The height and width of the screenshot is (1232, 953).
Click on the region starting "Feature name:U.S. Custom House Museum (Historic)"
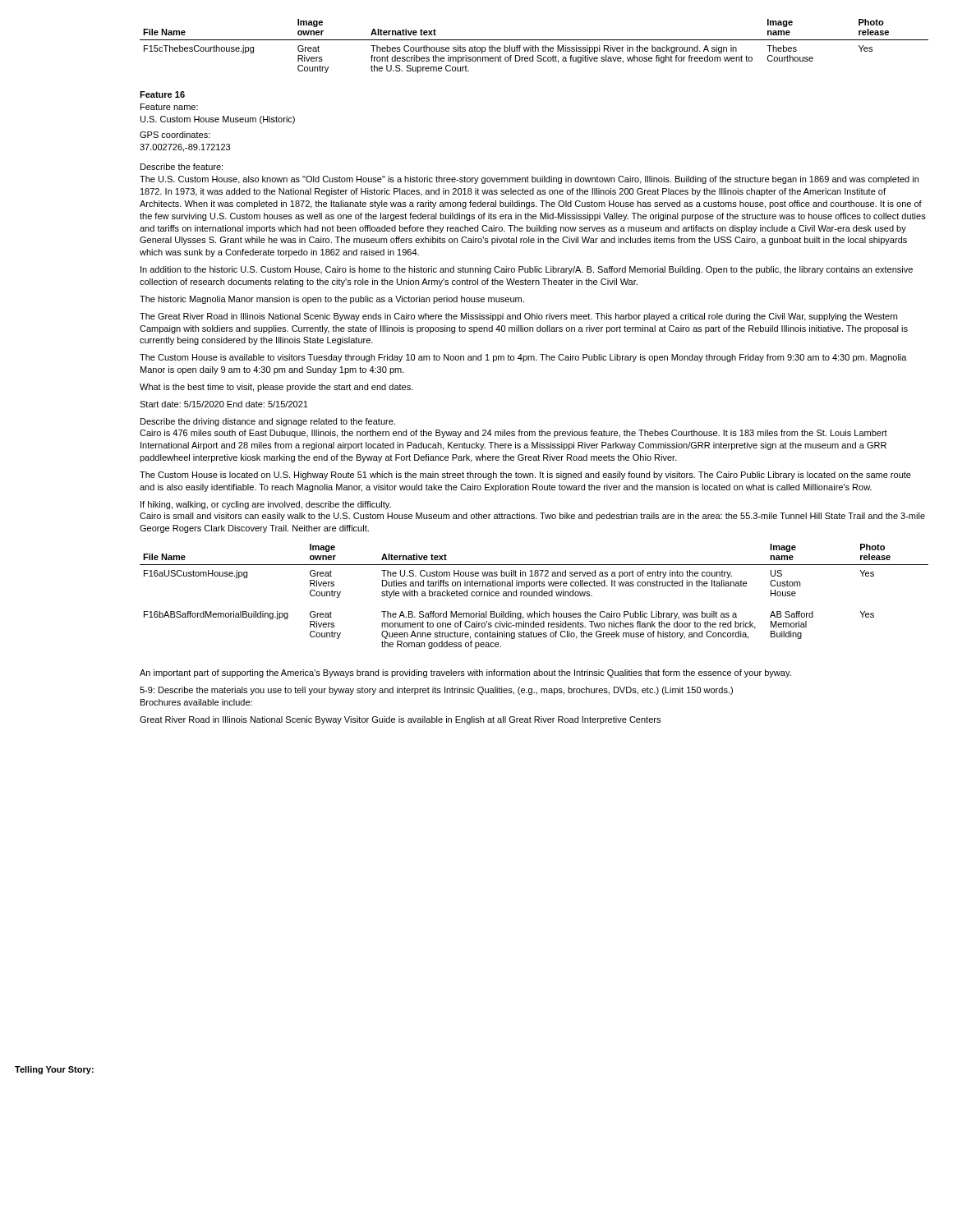tap(218, 113)
